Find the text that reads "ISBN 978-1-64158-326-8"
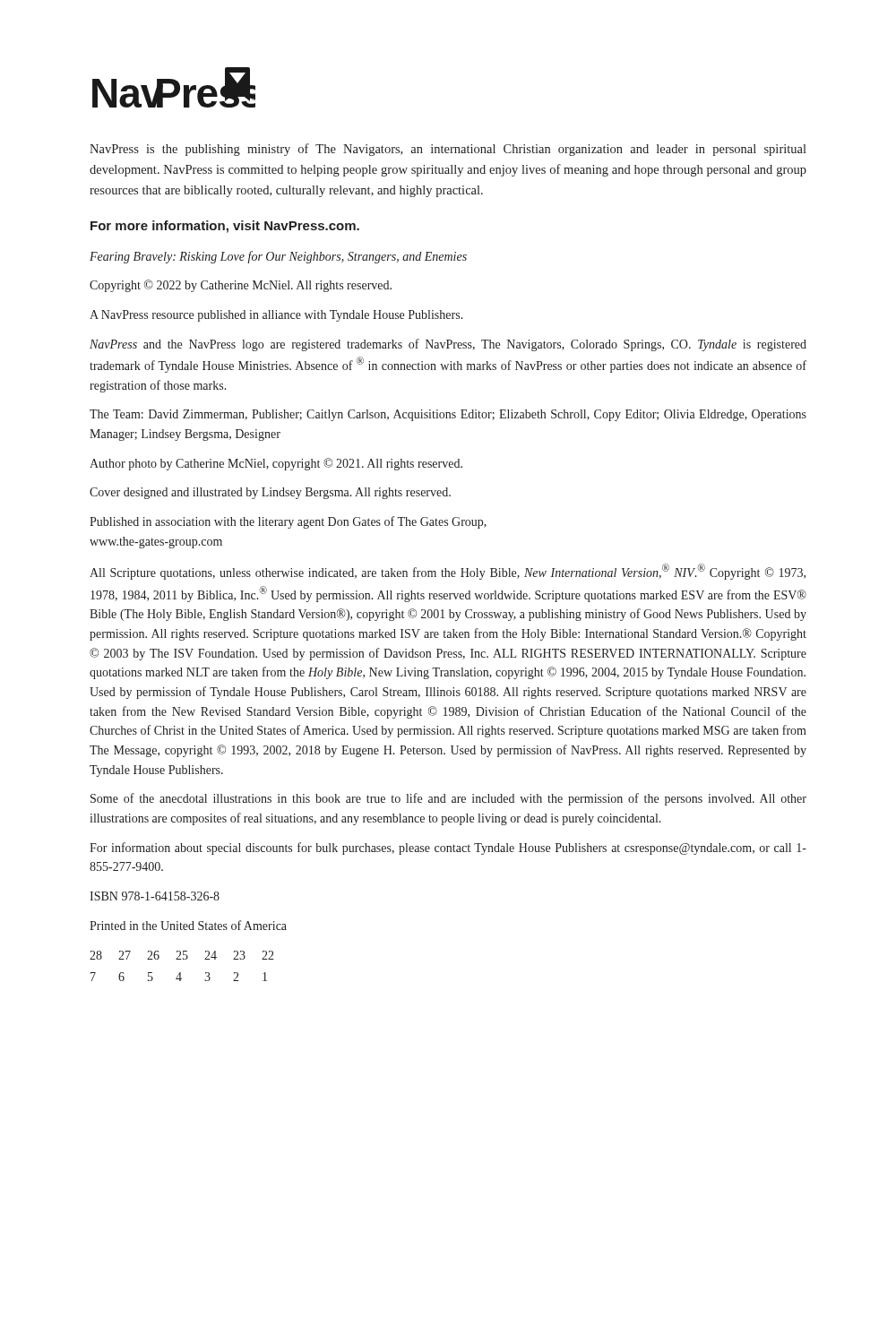Image resolution: width=896 pixels, height=1344 pixels. coord(155,897)
